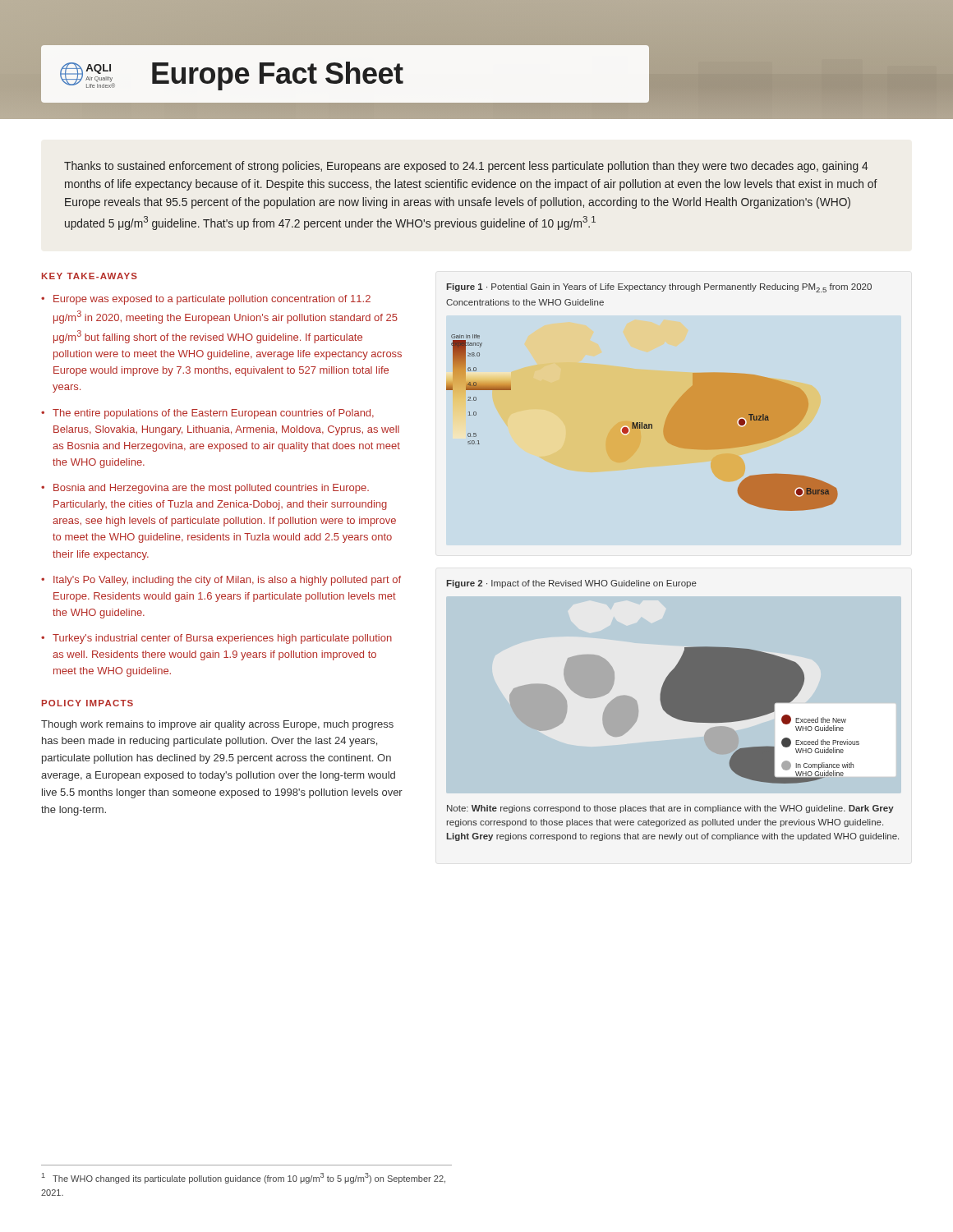This screenshot has height=1232, width=953.
Task: Click on the element starting "Note: White regions correspond to those"
Action: coord(673,822)
